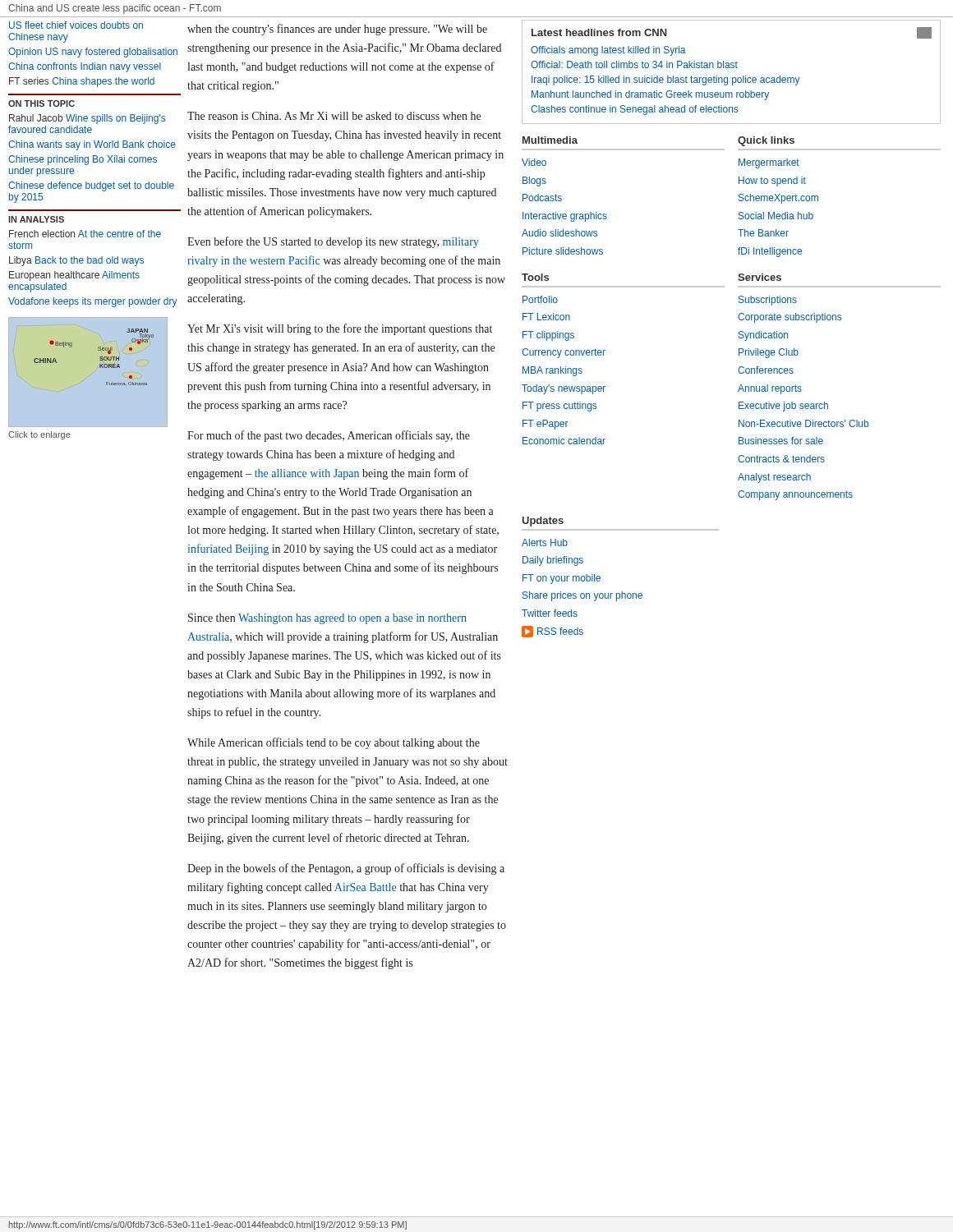
Task: Select the text block containing "The reason is"
Action: pyautogui.click(x=346, y=164)
